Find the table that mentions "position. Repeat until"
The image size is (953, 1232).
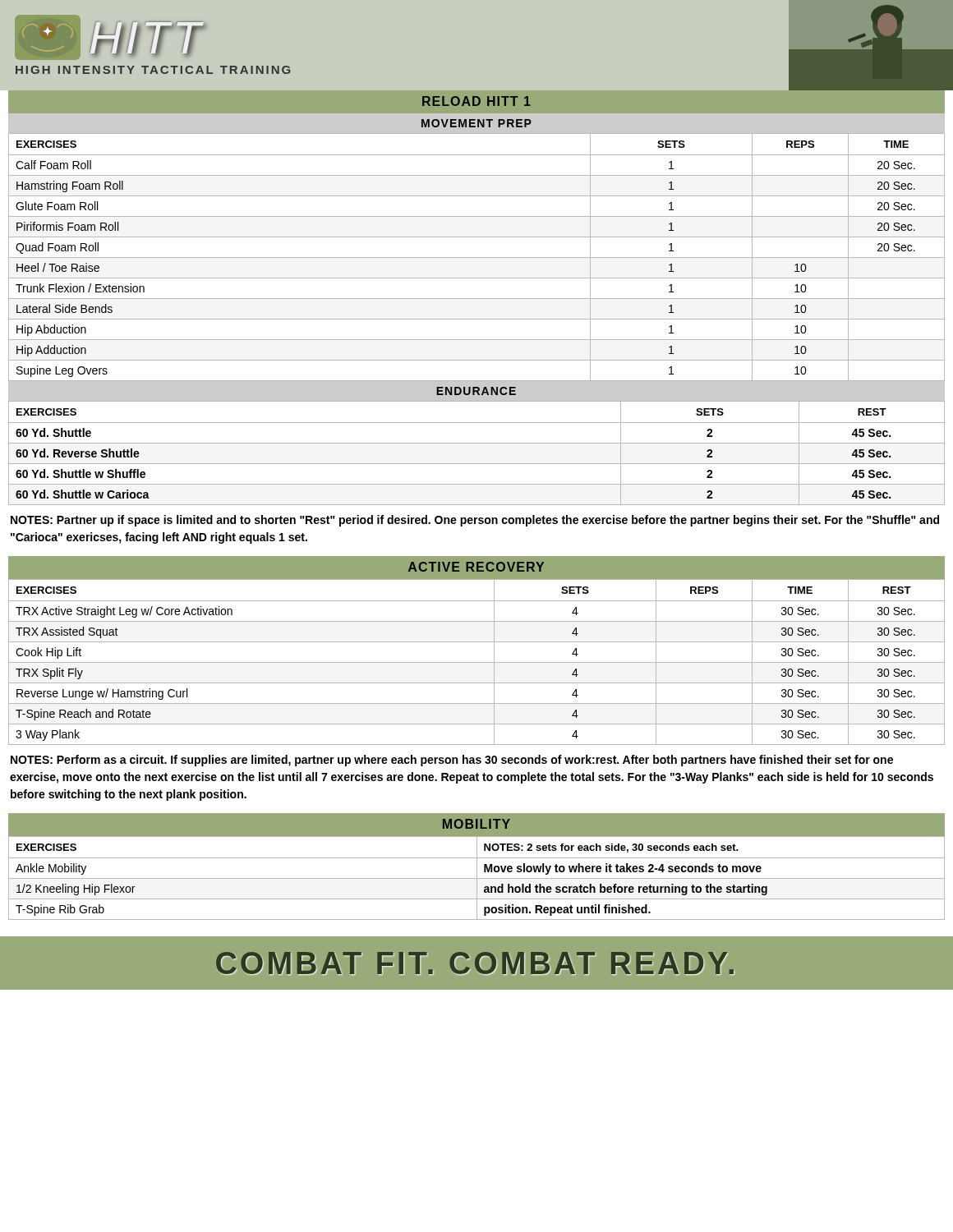click(x=476, y=878)
